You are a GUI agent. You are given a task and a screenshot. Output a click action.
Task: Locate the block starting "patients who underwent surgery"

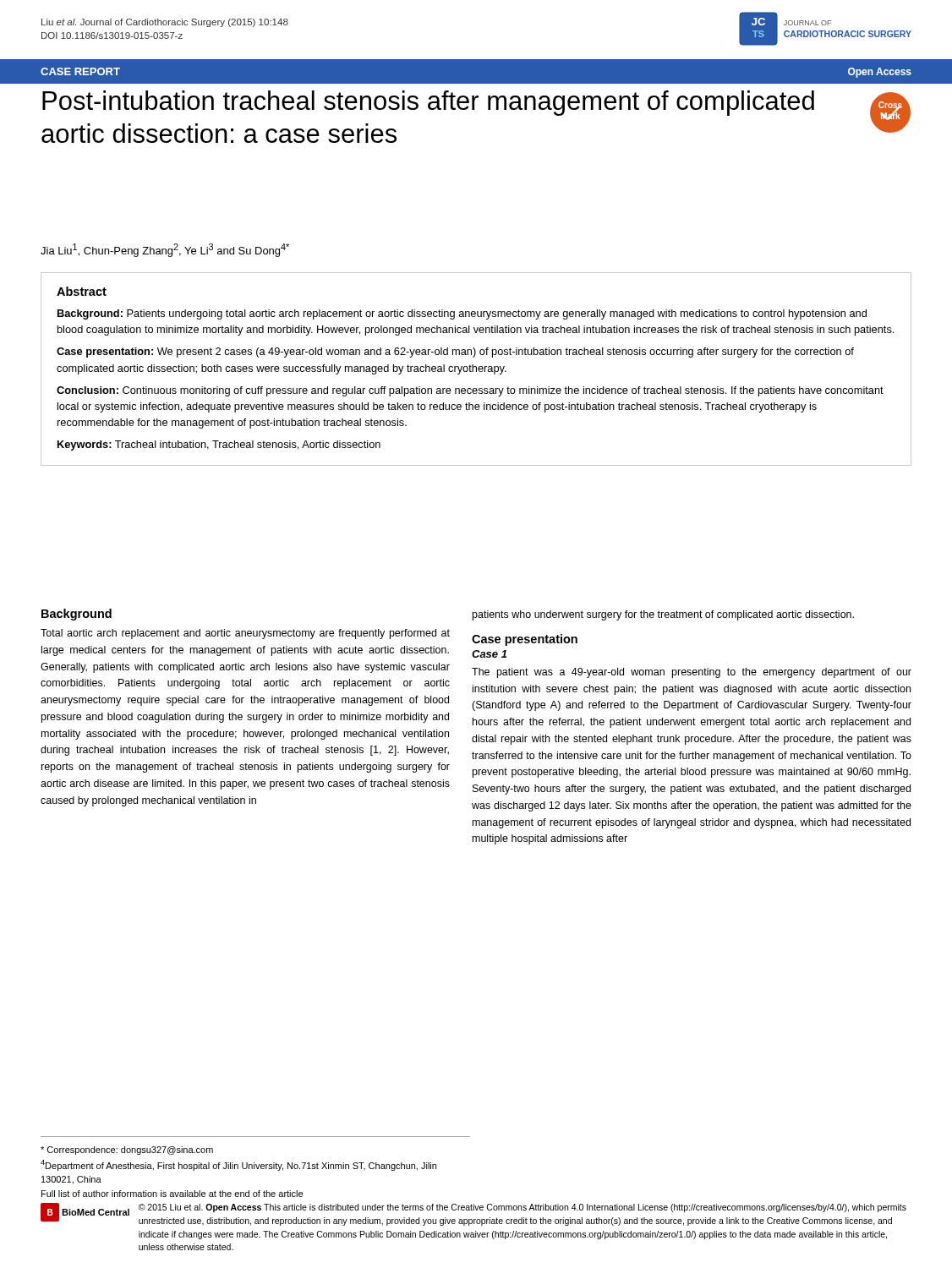click(663, 615)
